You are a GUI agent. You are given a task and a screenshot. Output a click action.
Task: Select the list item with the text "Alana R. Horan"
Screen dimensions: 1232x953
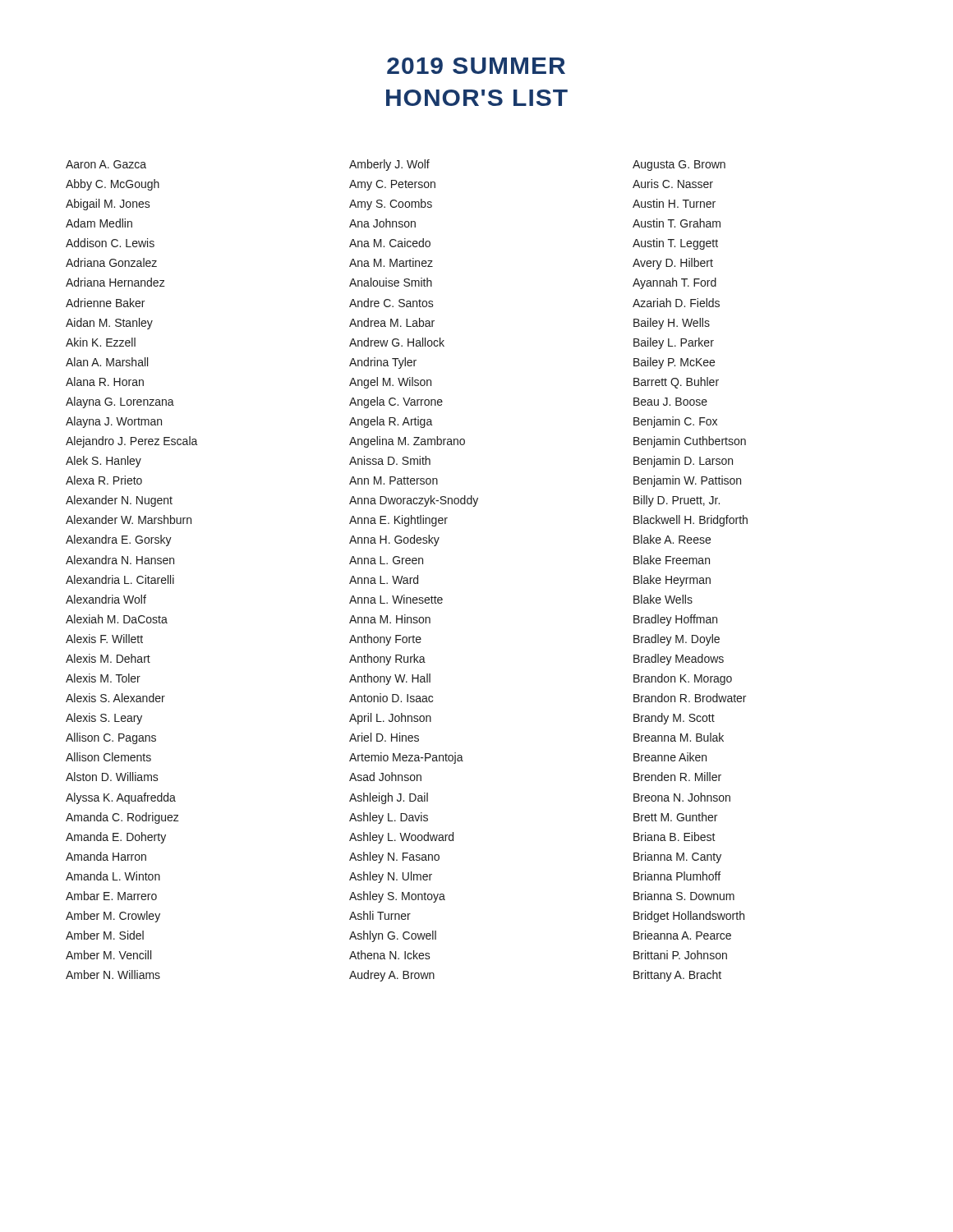pyautogui.click(x=105, y=382)
